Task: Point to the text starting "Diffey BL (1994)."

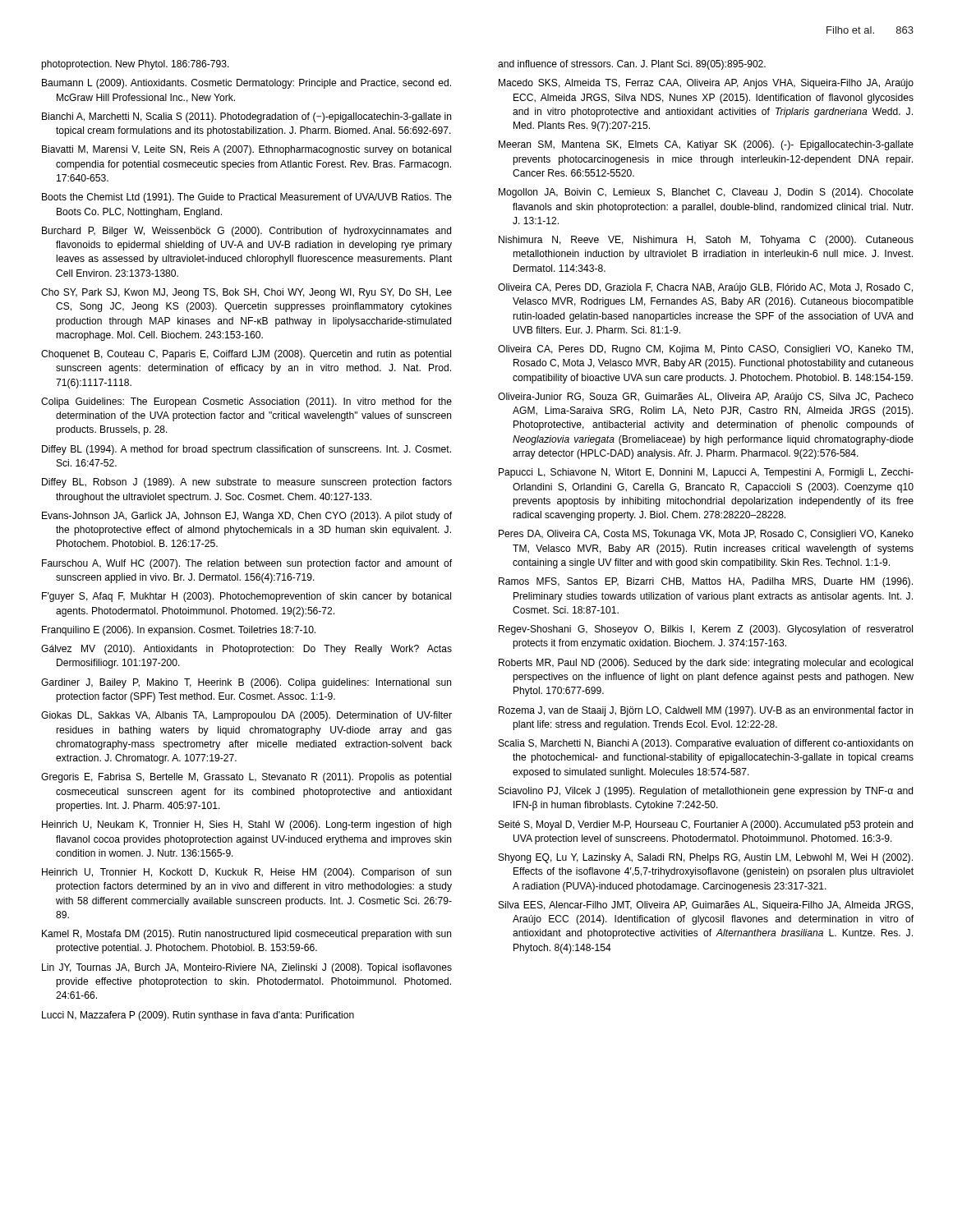Action: point(246,456)
